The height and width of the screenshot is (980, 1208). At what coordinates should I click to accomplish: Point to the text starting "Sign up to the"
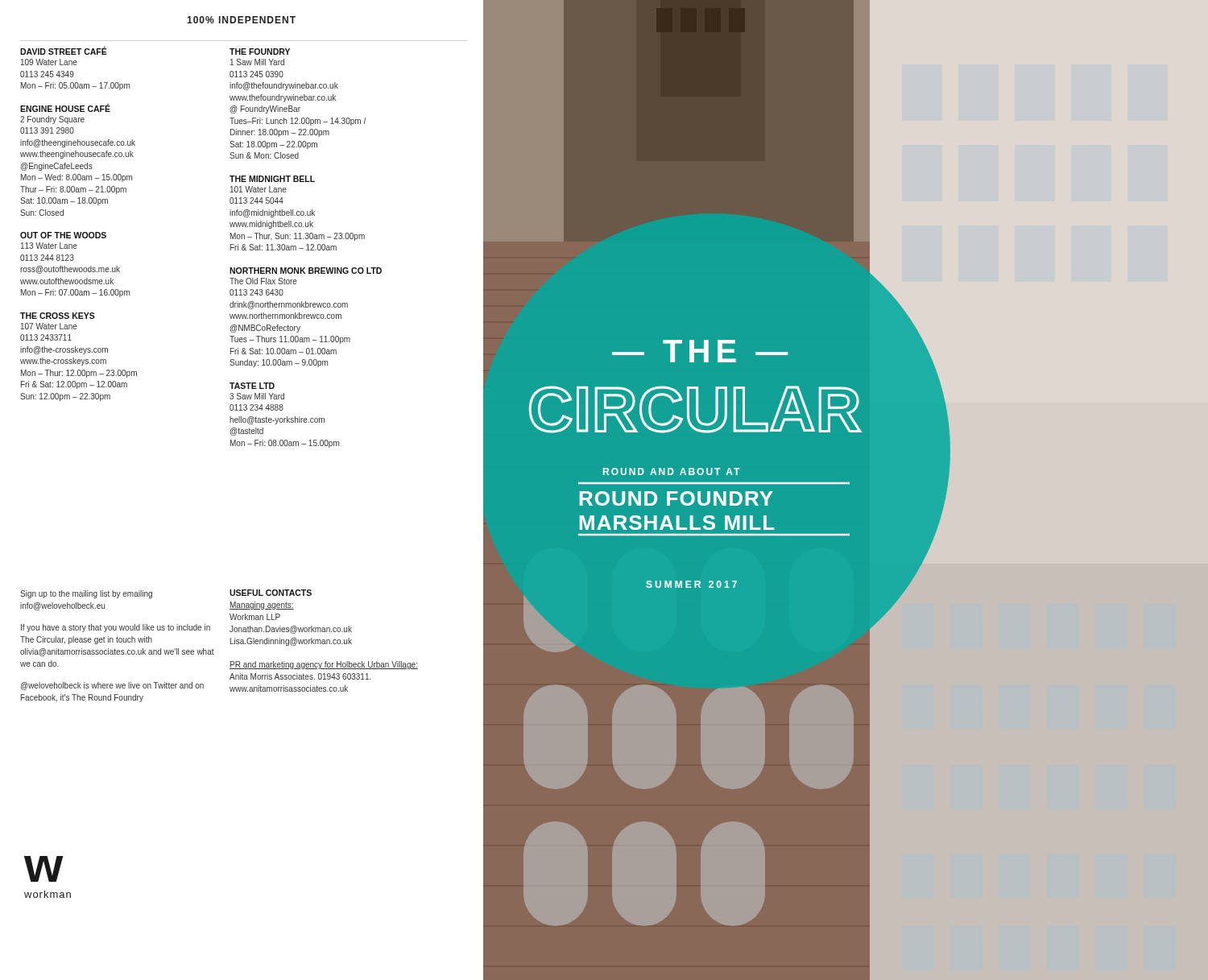86,600
